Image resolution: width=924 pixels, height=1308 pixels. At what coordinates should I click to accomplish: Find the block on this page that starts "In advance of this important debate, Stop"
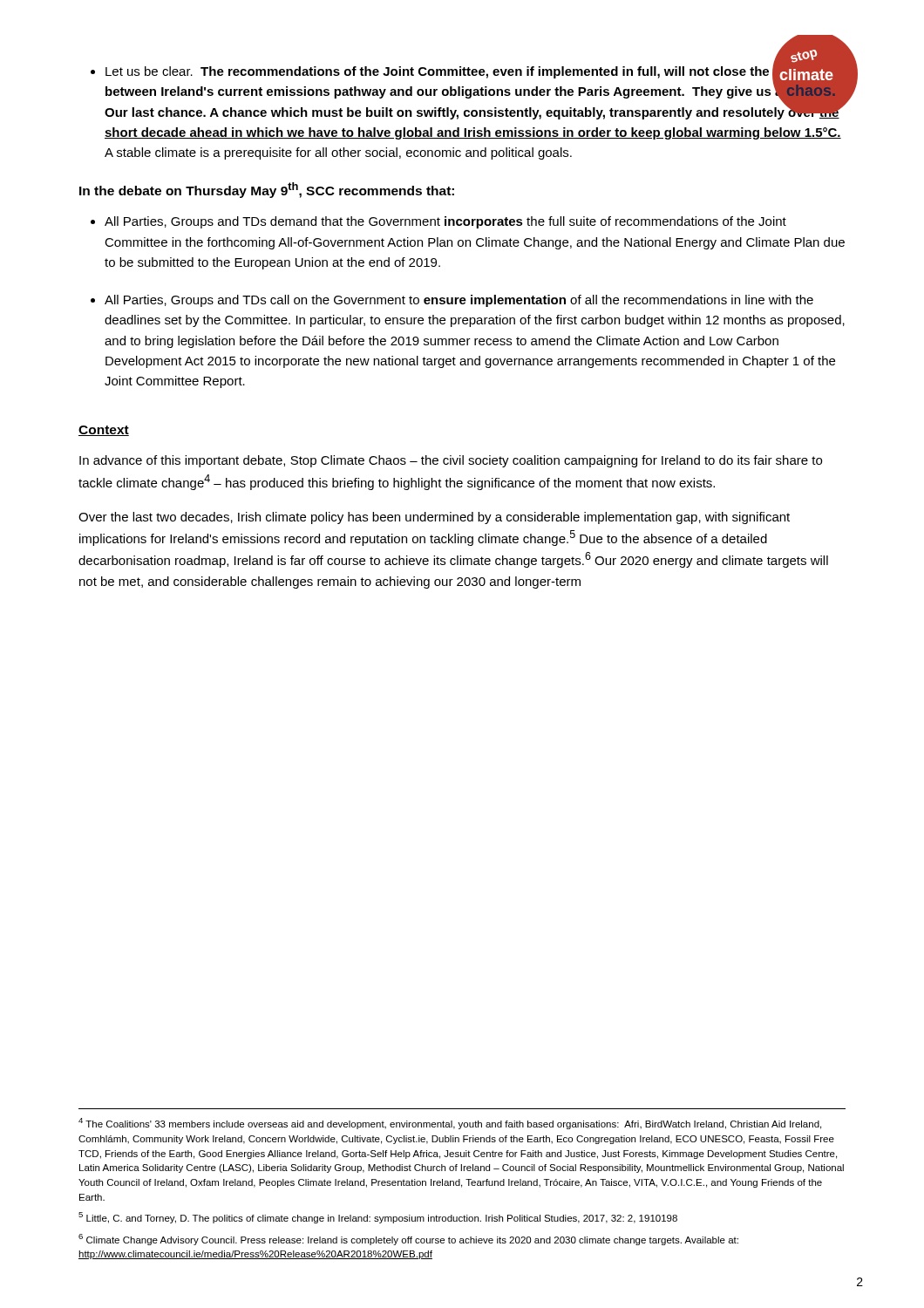pyautogui.click(x=451, y=471)
